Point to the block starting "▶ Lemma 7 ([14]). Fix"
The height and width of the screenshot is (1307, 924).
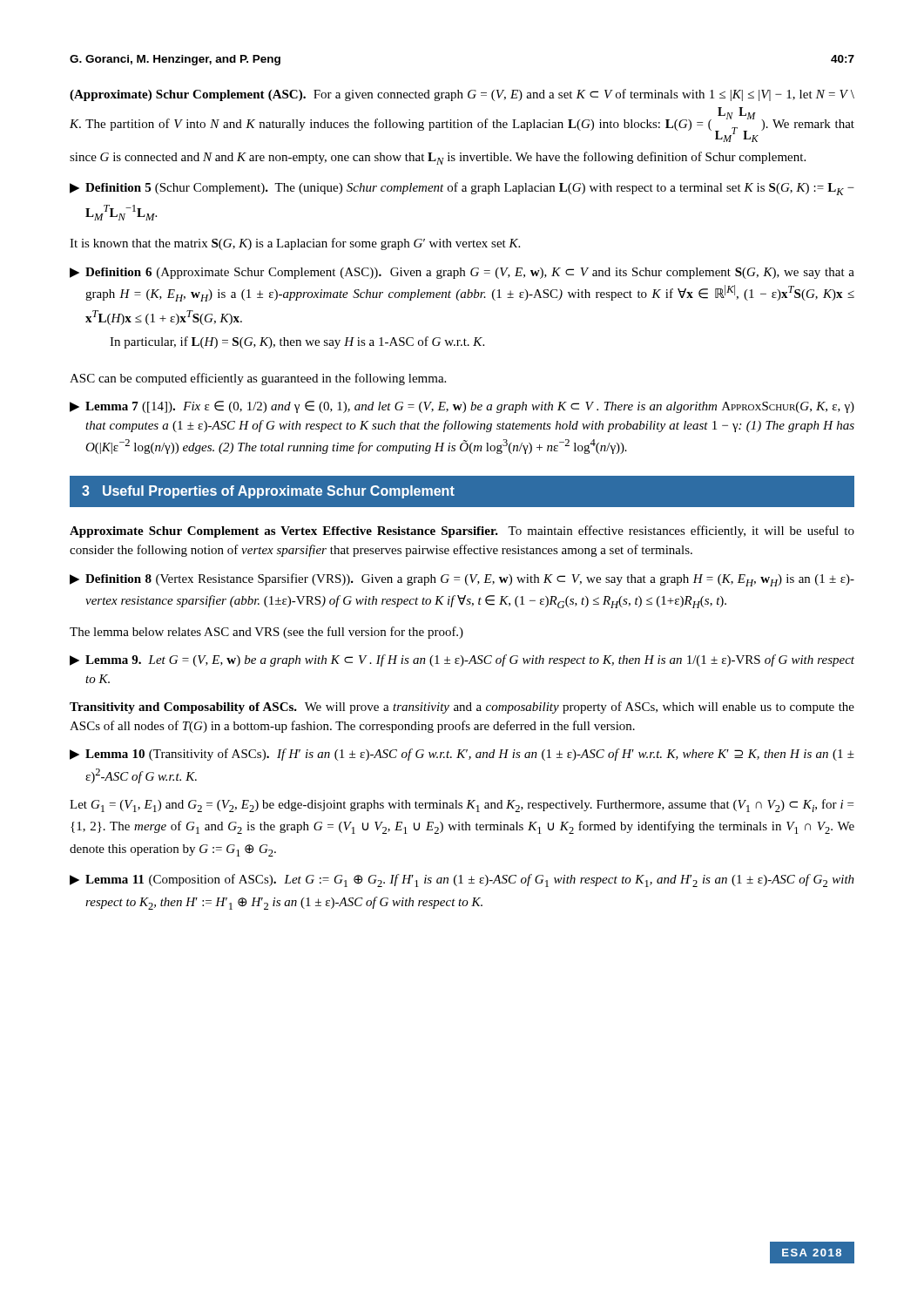pos(462,427)
